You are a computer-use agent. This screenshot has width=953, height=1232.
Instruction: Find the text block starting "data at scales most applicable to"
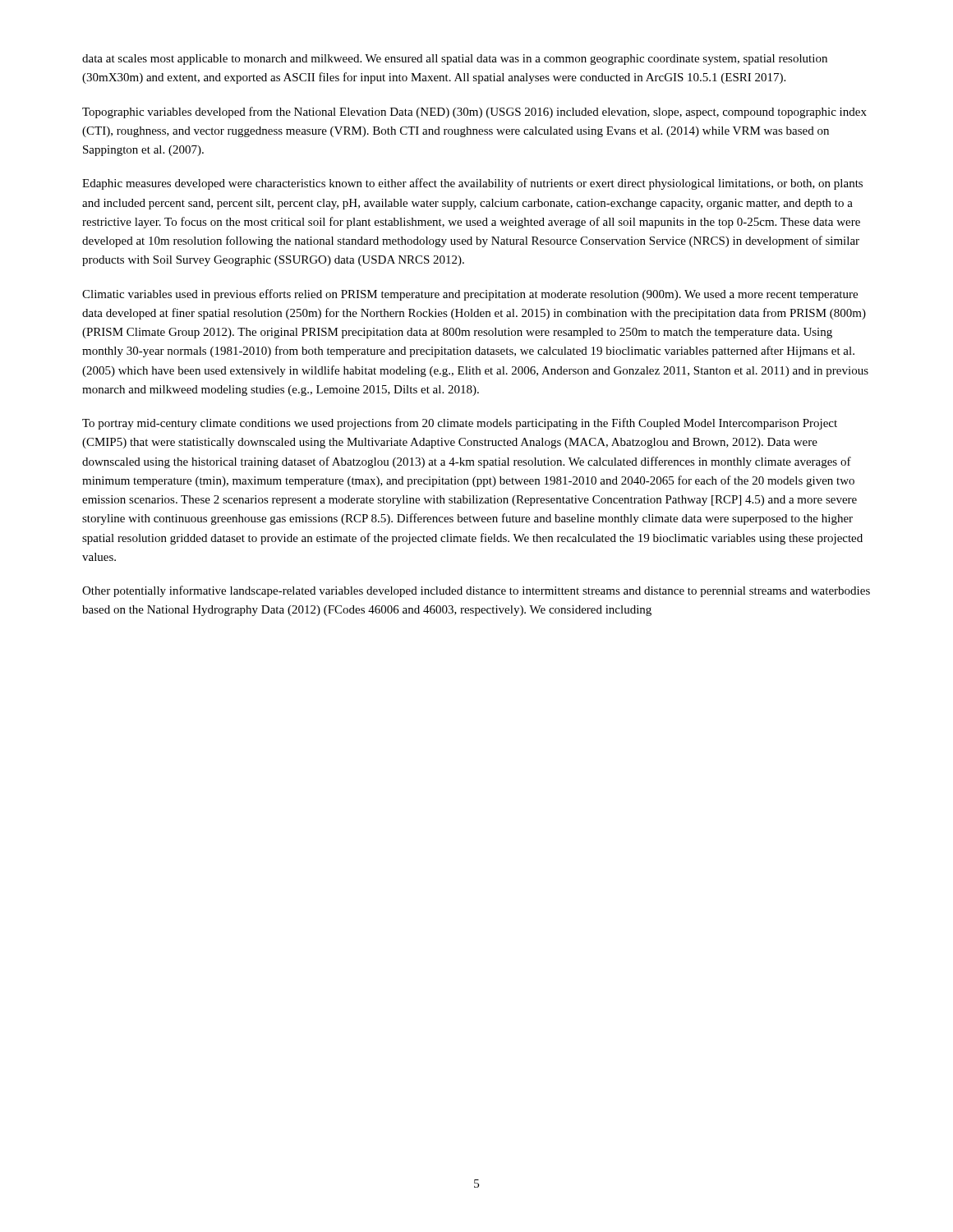point(455,68)
